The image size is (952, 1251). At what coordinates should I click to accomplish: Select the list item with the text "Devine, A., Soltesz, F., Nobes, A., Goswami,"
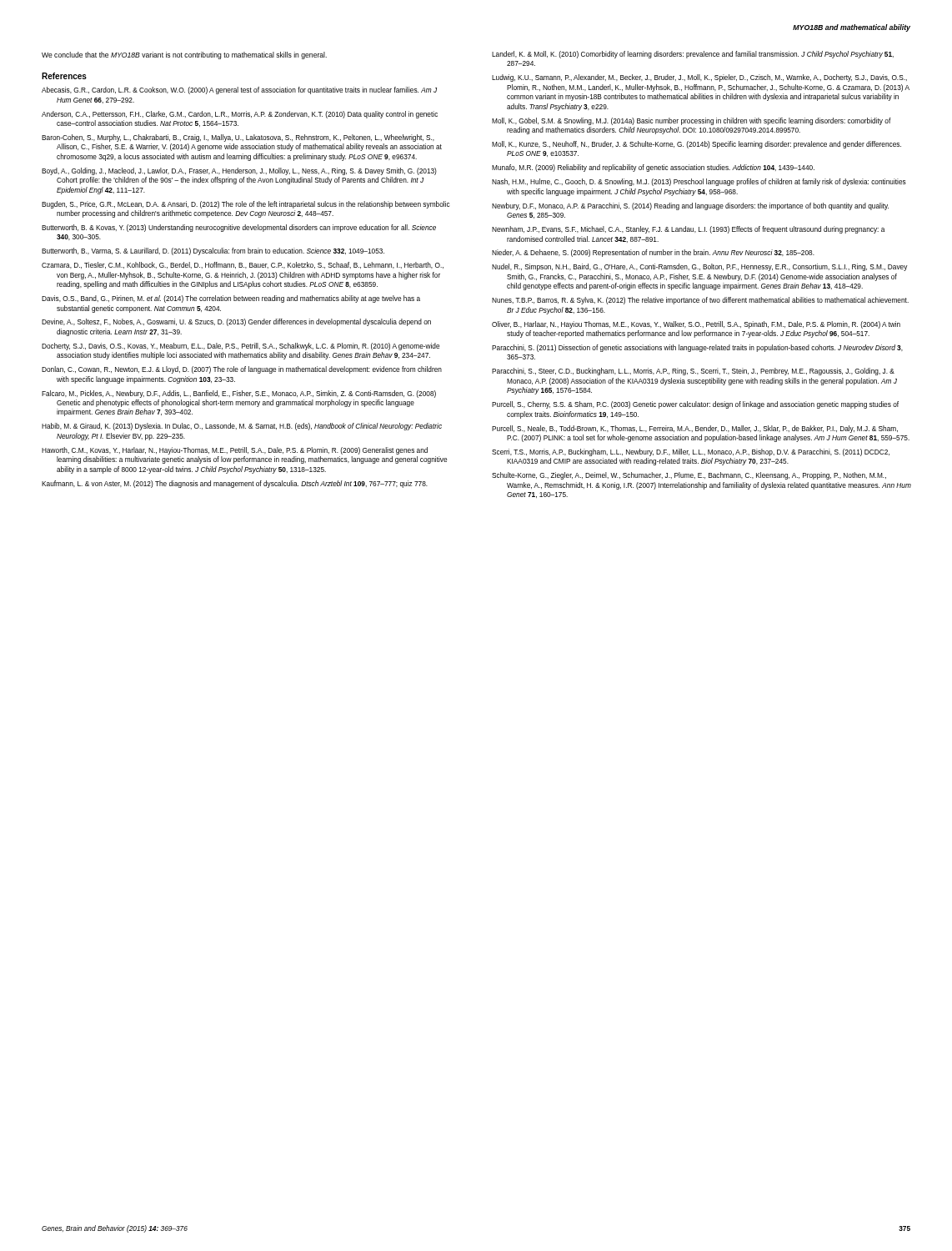237,327
